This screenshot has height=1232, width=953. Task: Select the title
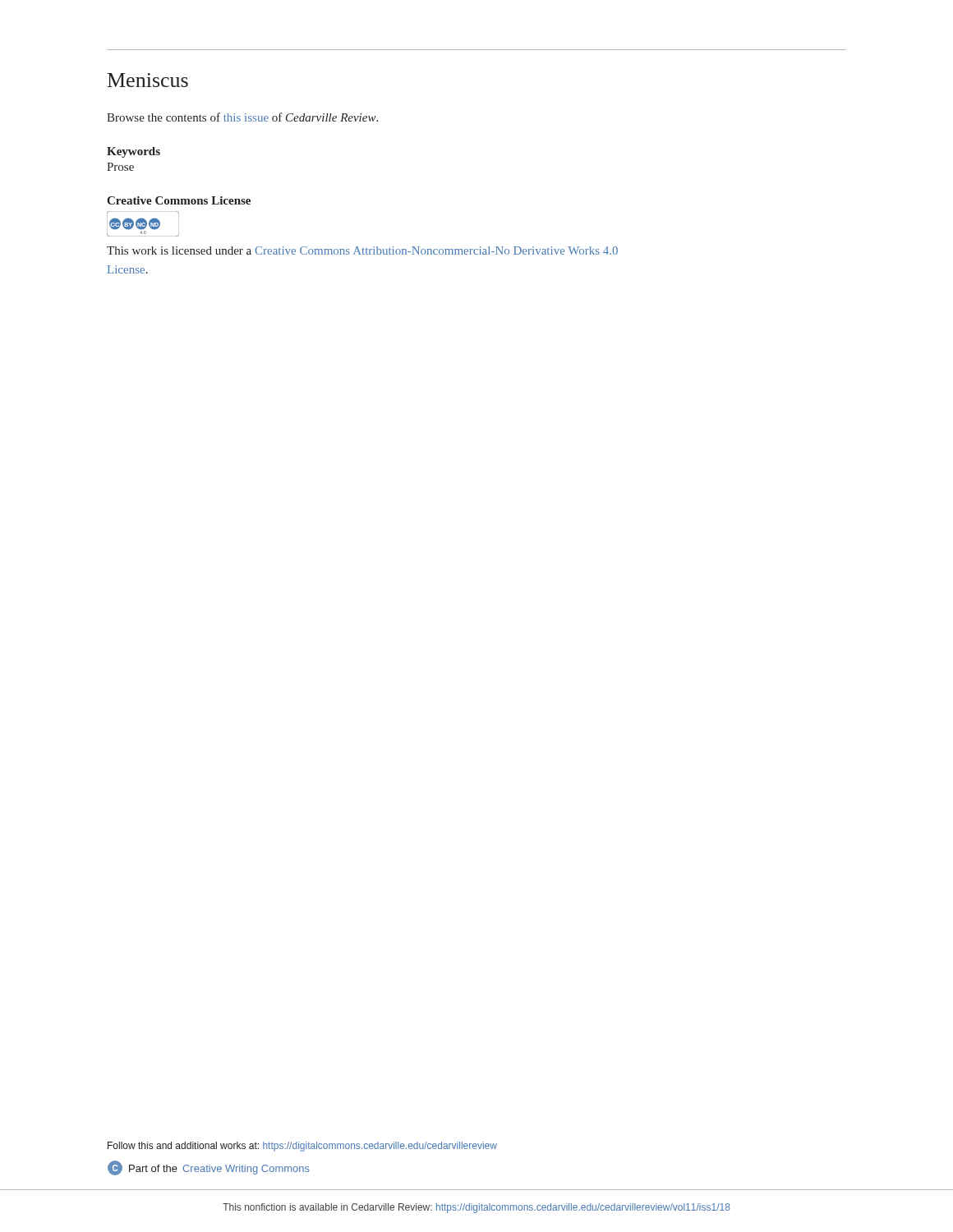click(476, 80)
